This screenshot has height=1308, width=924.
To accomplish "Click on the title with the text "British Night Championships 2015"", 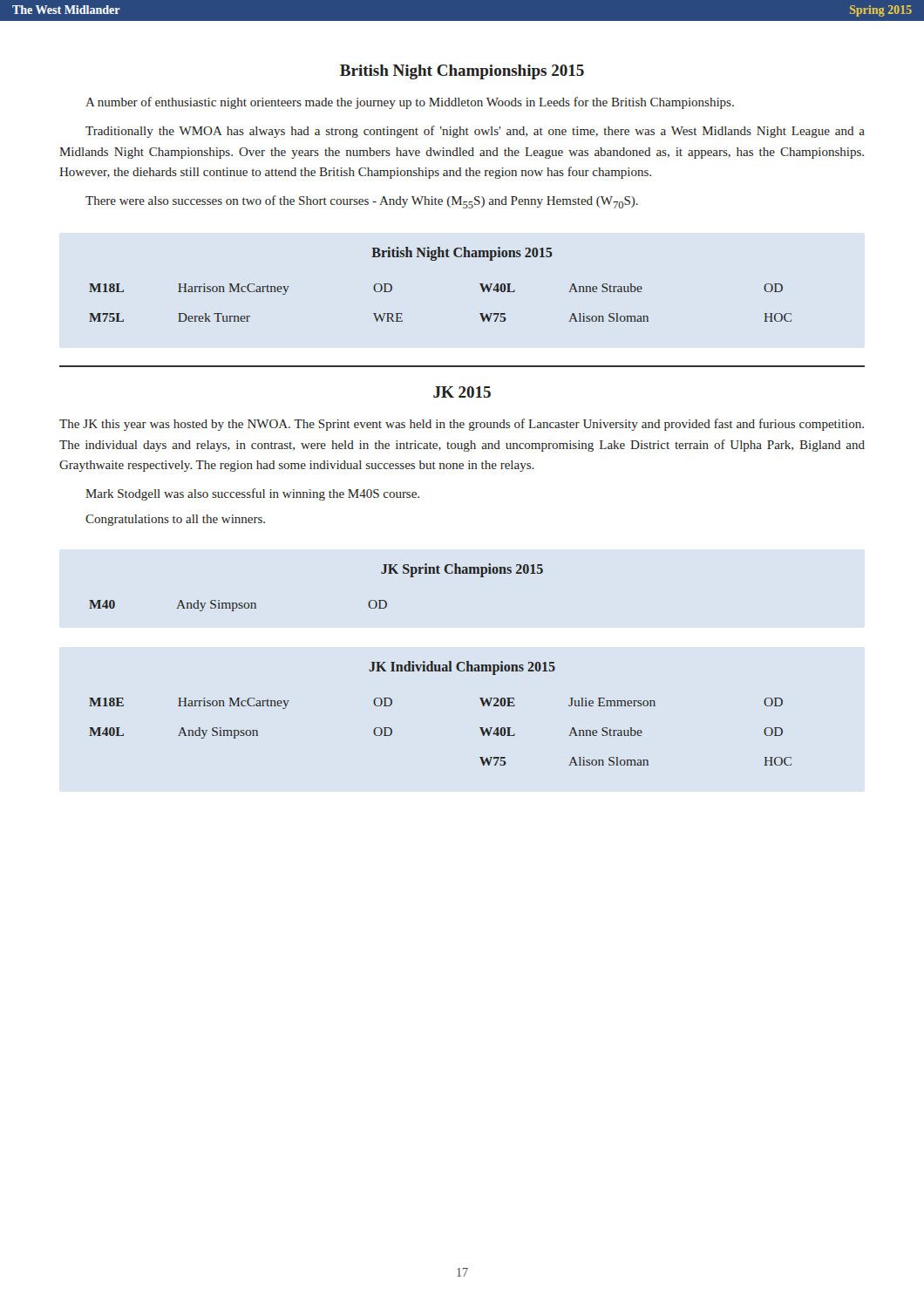I will [462, 70].
